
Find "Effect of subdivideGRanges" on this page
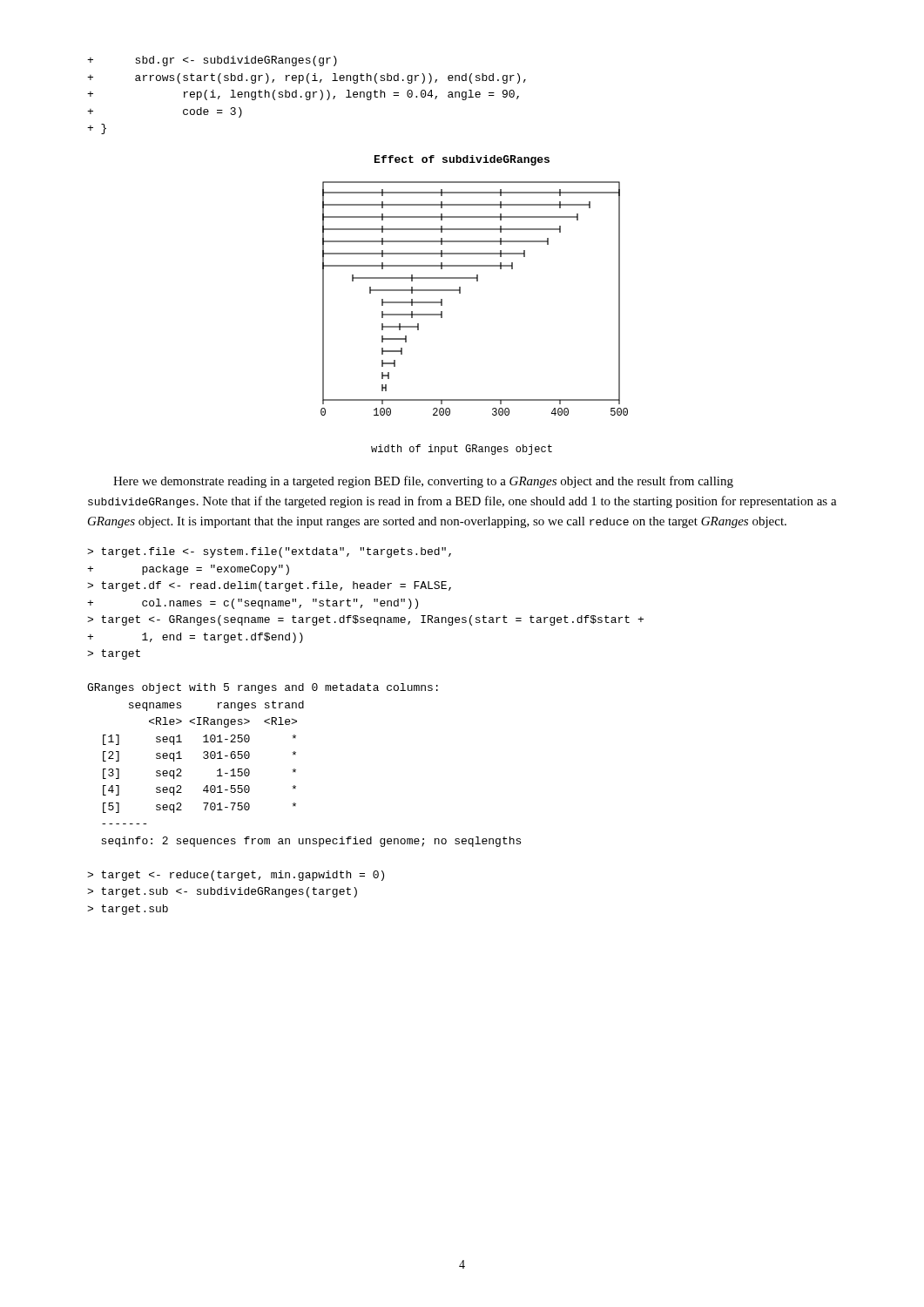462,159
